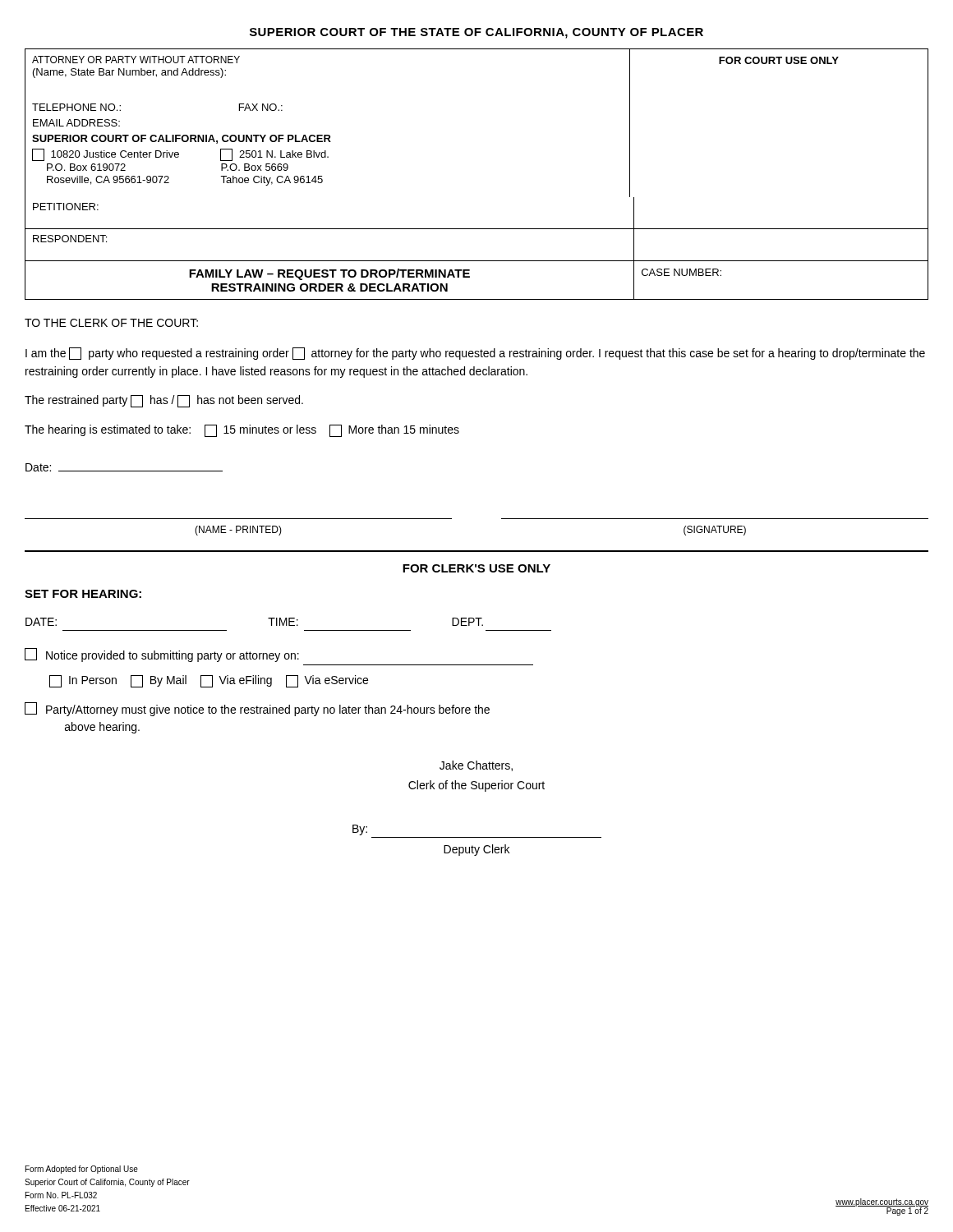
Task: Click where it says "FOR CLERK'S USE ONLY"
Action: pyautogui.click(x=476, y=568)
